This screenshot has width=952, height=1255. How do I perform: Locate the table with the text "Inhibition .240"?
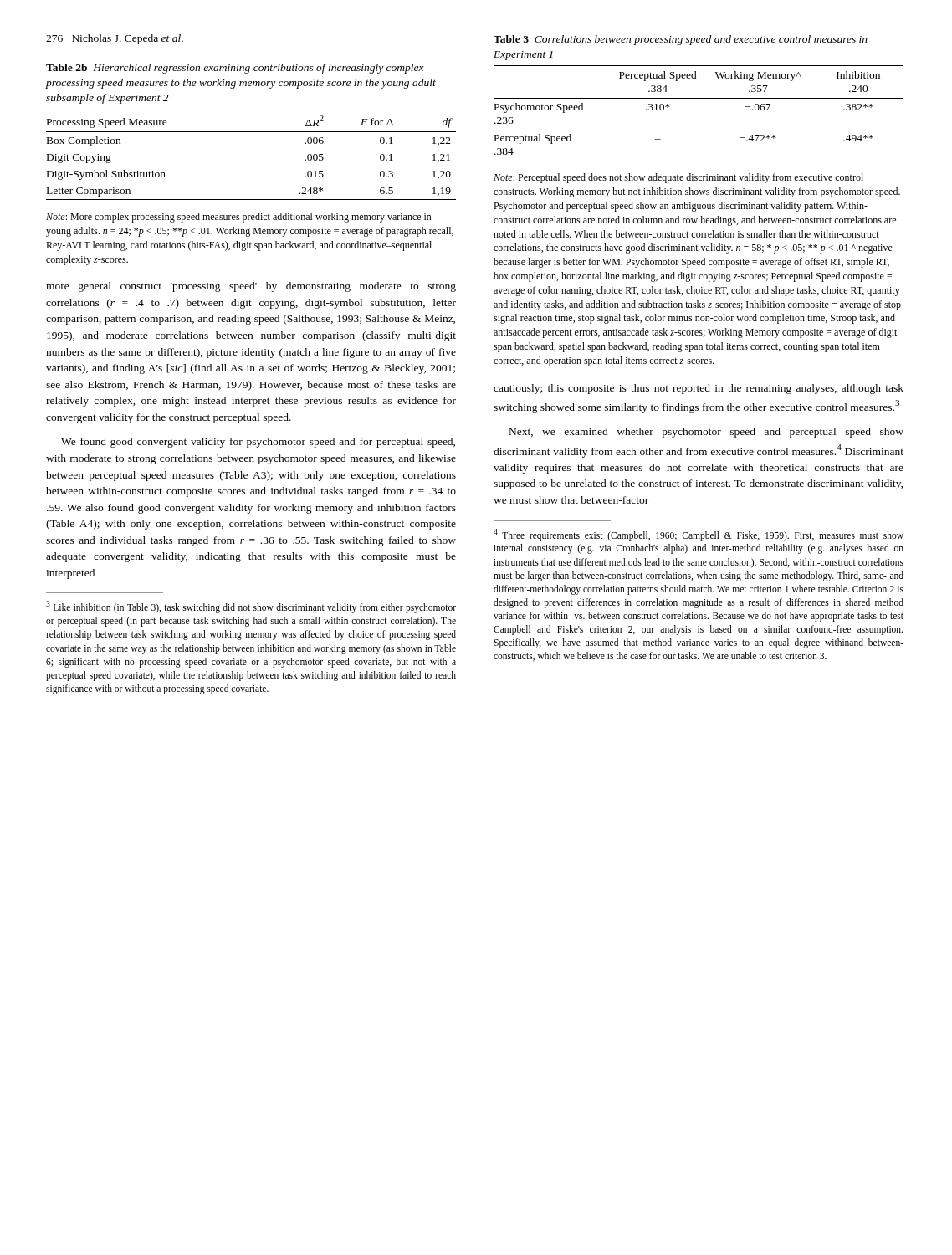click(699, 115)
